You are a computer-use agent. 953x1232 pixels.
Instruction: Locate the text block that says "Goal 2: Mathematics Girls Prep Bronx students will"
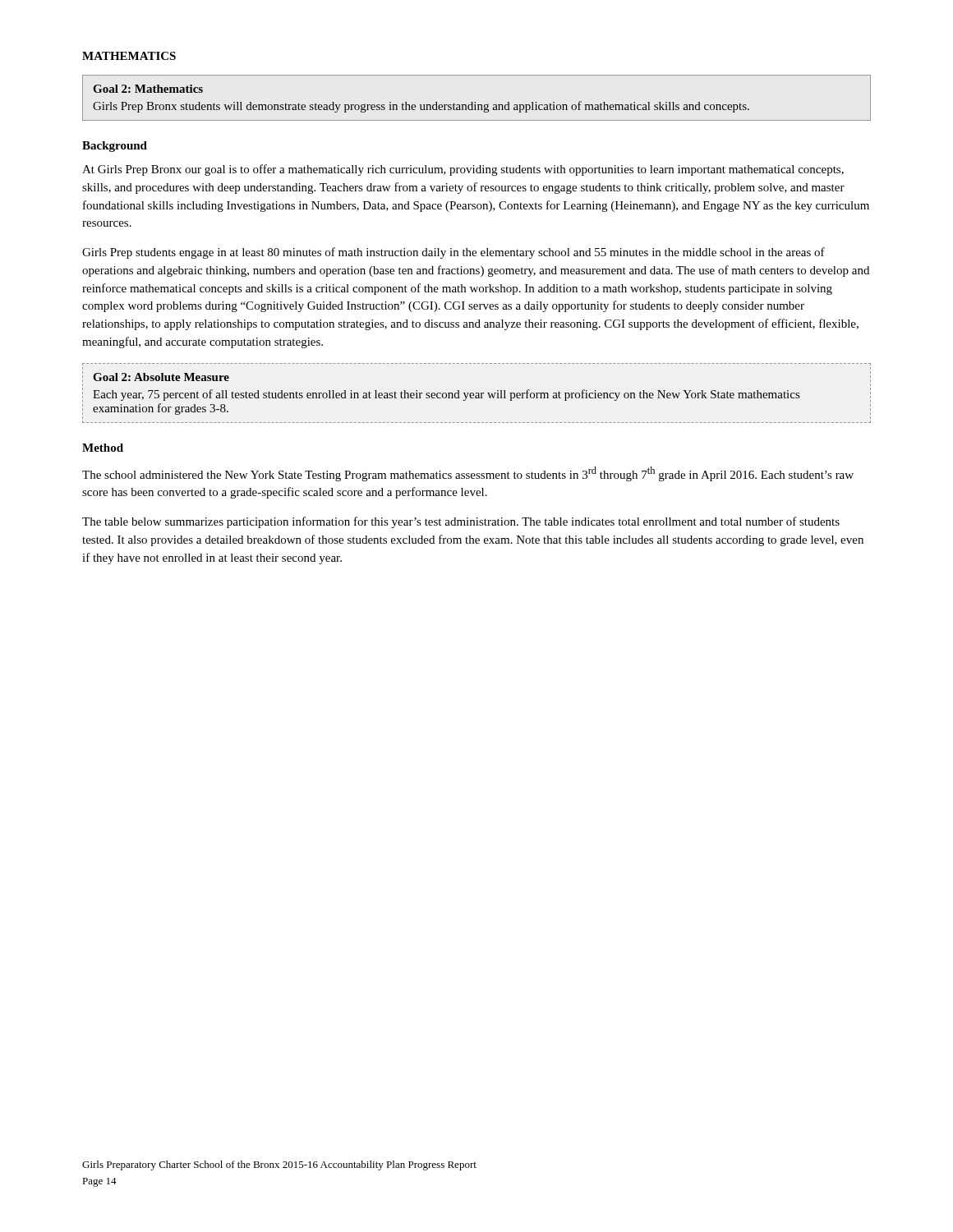[x=476, y=98]
